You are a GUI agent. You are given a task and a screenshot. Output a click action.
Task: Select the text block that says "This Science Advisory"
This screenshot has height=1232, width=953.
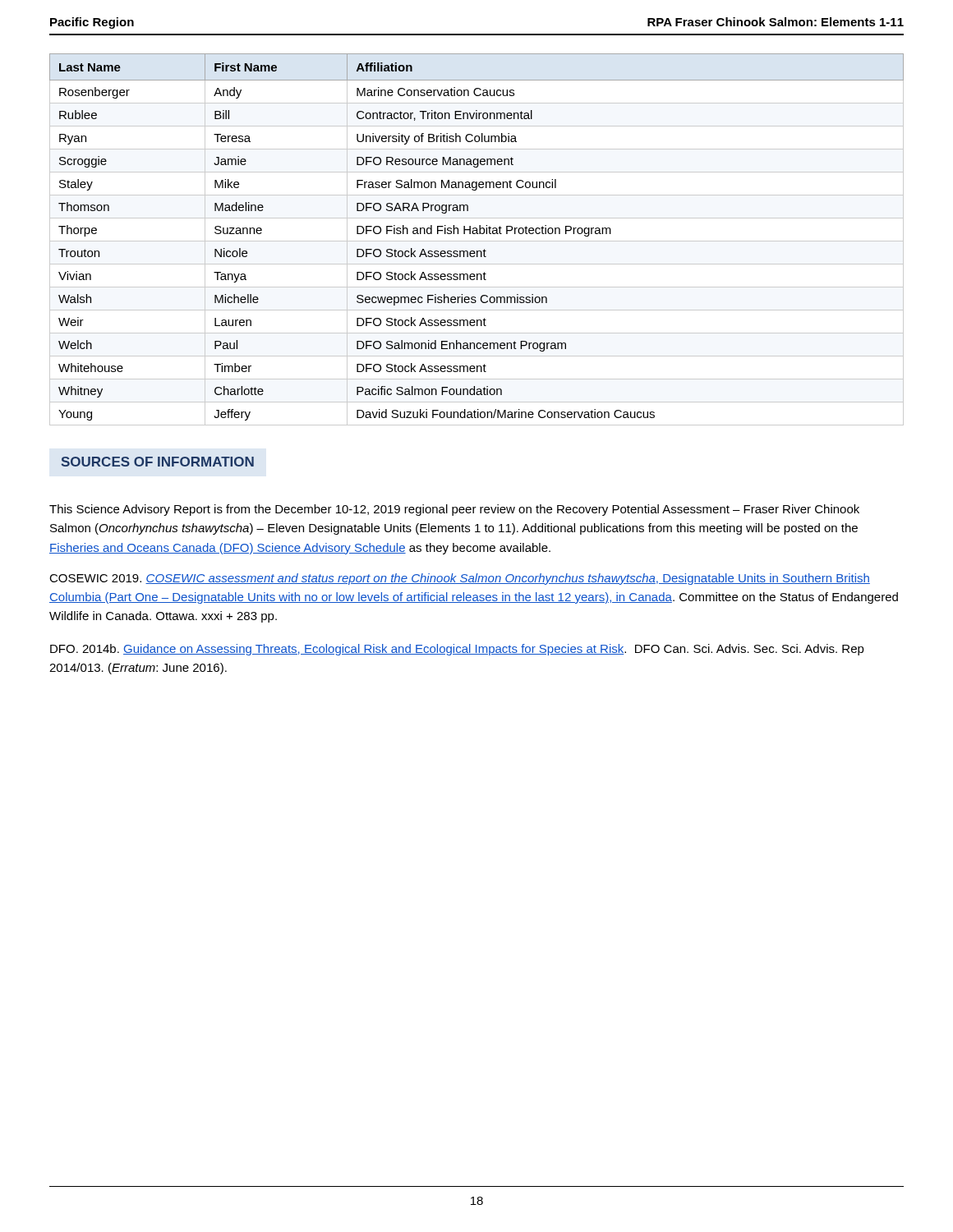454,528
